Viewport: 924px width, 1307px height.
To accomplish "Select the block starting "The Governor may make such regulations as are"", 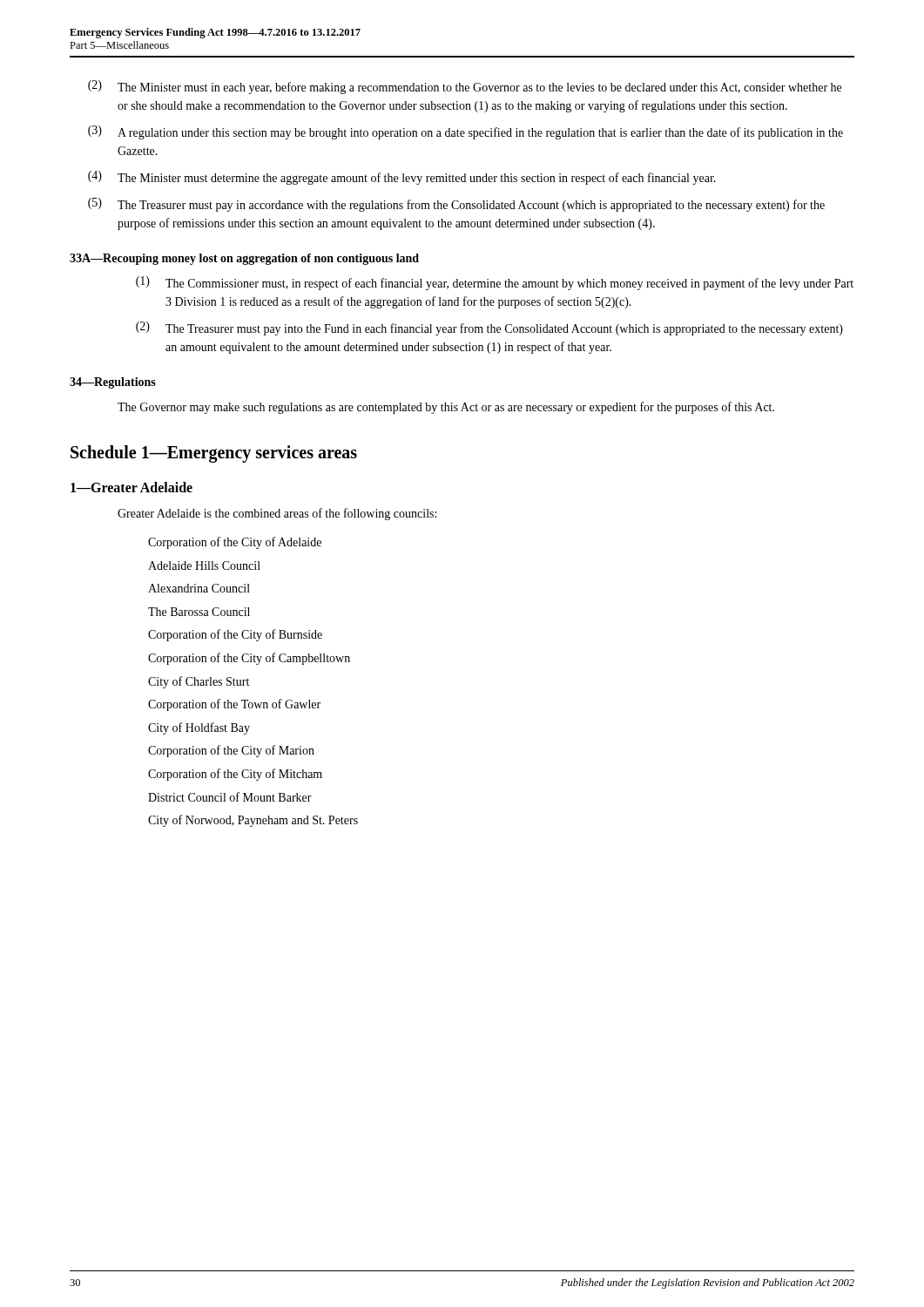I will coord(446,407).
